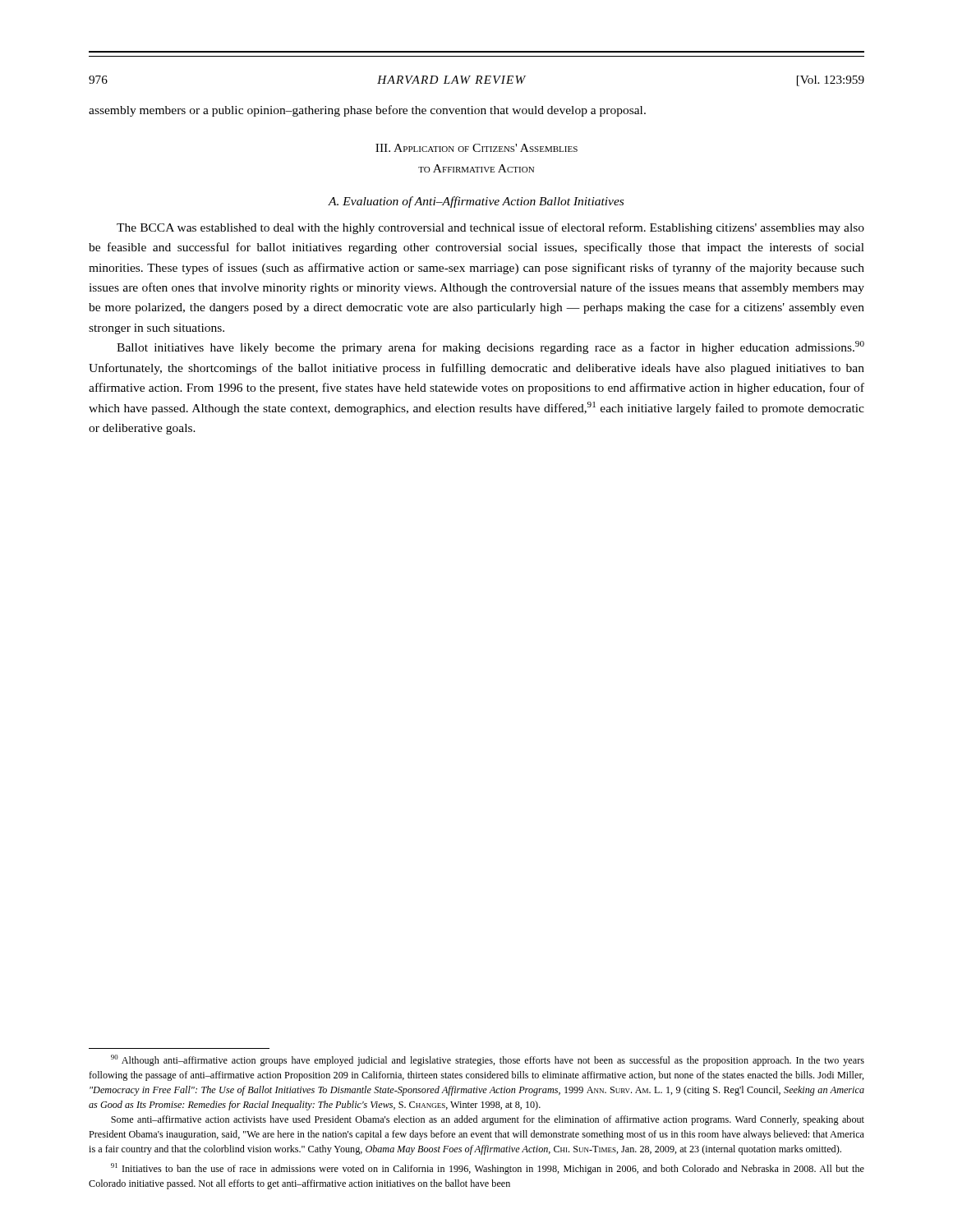Where is the section header that starts "A. Evaluation of Anti–Affirmative Action"?

[x=476, y=200]
